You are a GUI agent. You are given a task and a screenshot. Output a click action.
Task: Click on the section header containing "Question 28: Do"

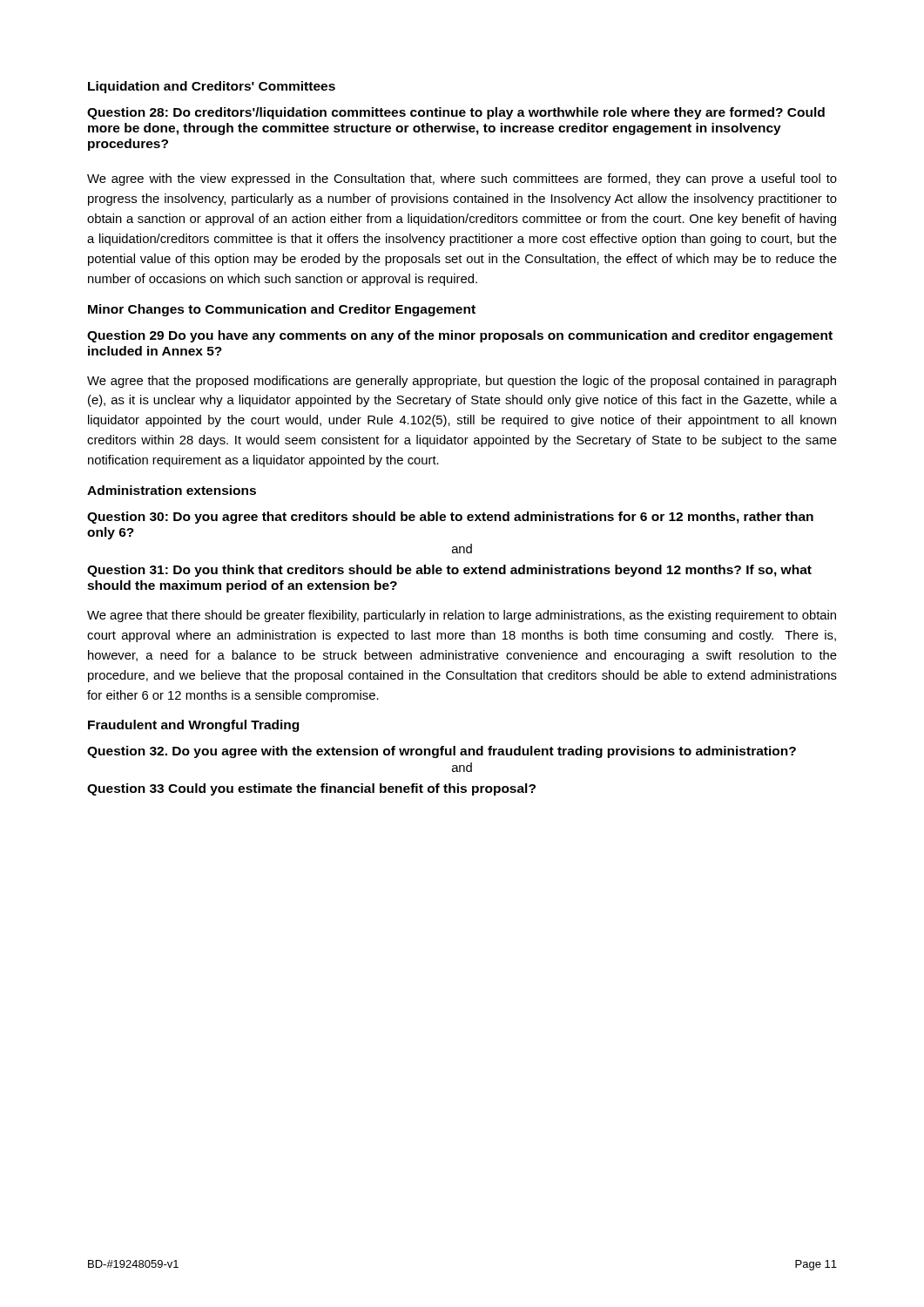(456, 128)
